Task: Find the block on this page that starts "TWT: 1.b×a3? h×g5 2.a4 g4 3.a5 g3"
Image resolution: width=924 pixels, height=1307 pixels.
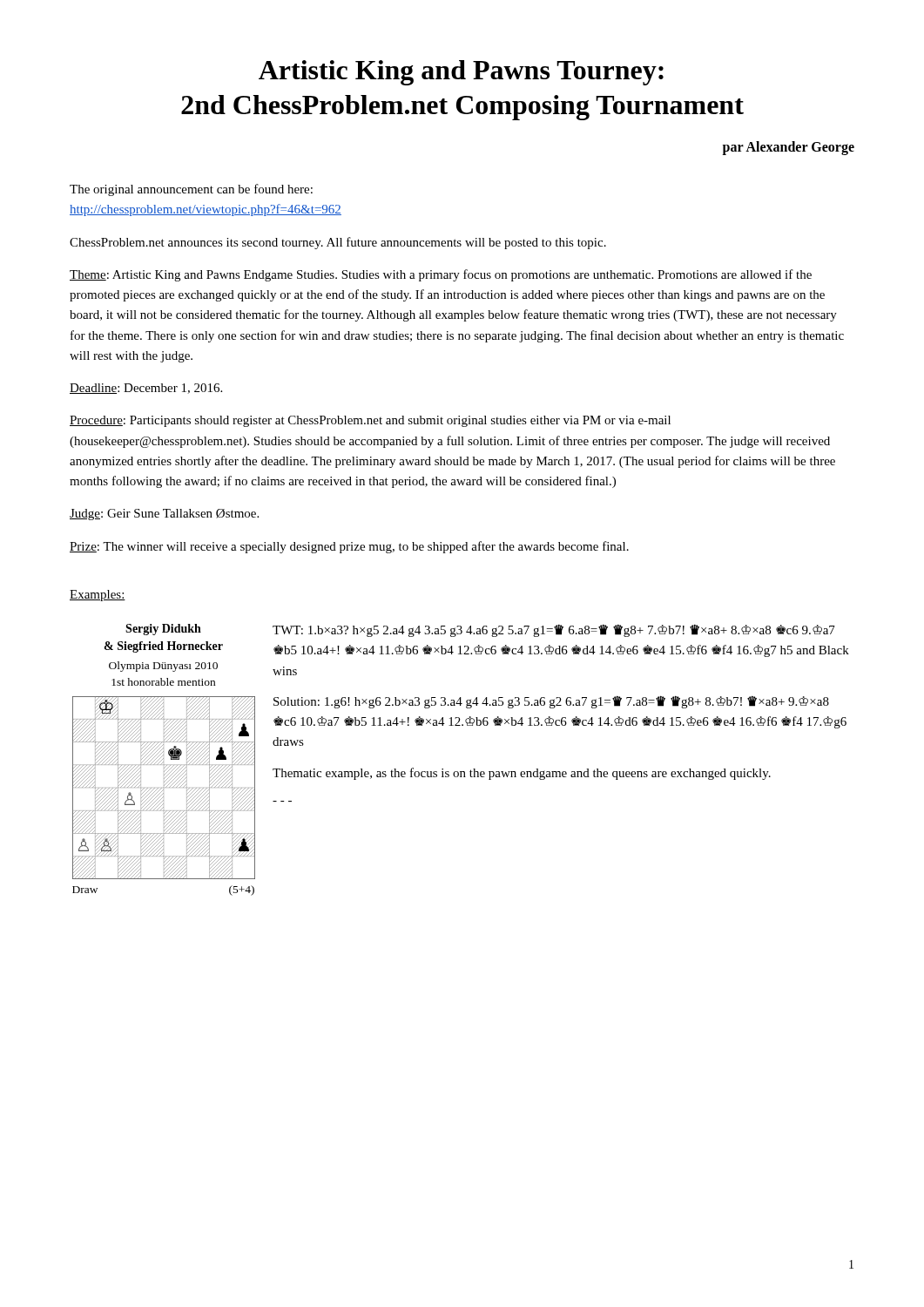Action: 561,650
